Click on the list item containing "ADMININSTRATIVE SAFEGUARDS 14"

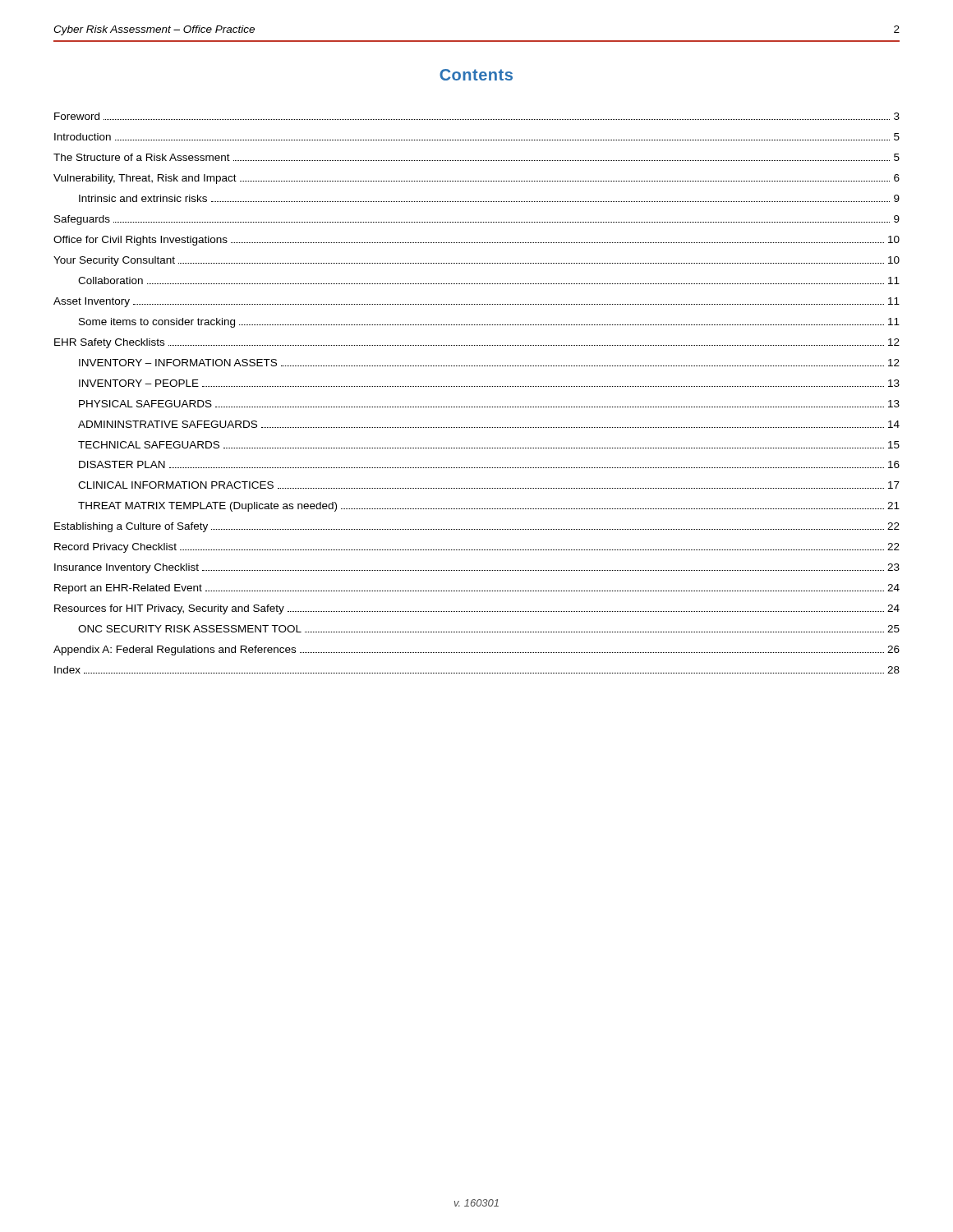[489, 425]
